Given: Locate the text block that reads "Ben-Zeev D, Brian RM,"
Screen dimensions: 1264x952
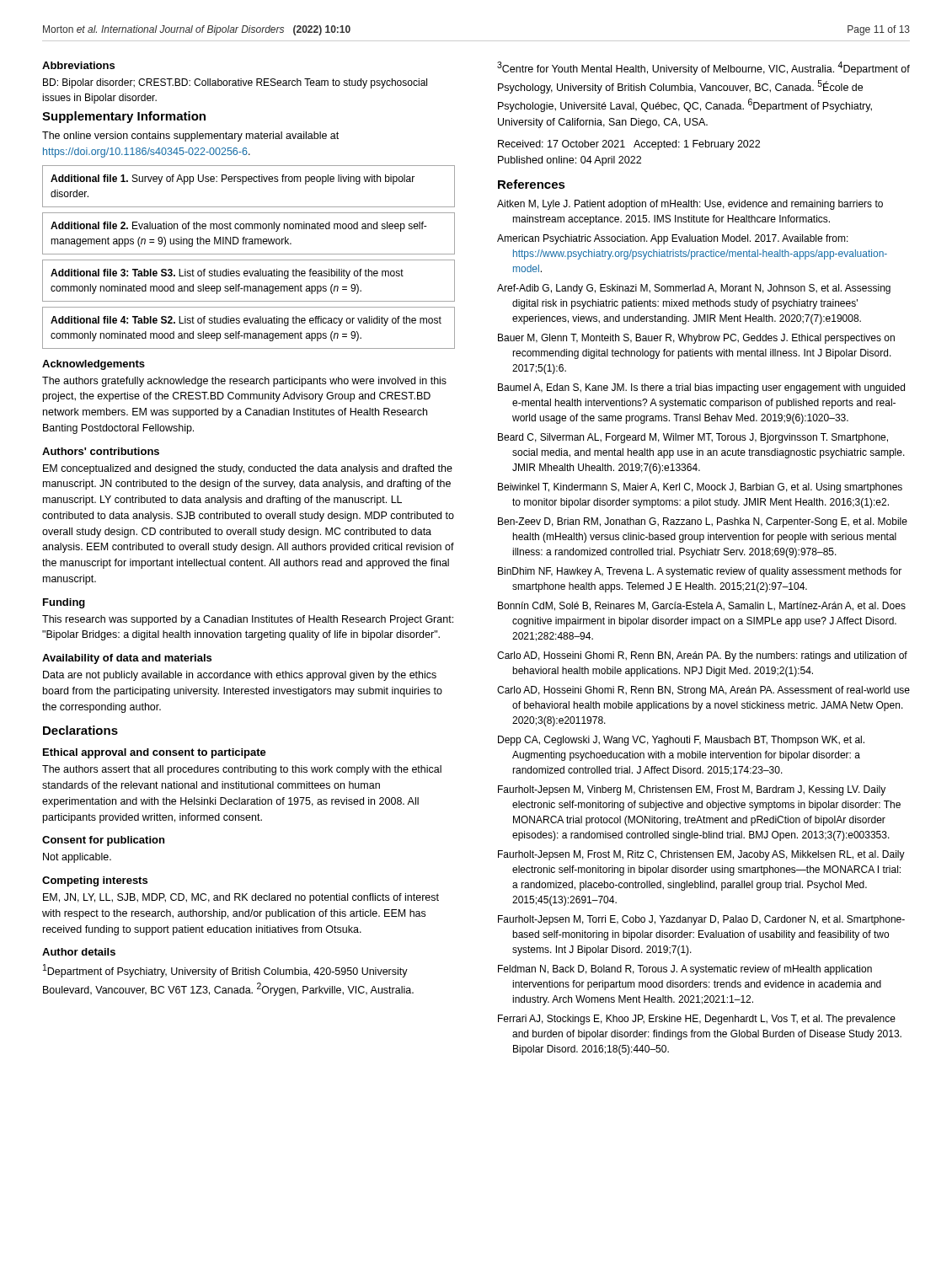Looking at the screenshot, I should pos(702,537).
